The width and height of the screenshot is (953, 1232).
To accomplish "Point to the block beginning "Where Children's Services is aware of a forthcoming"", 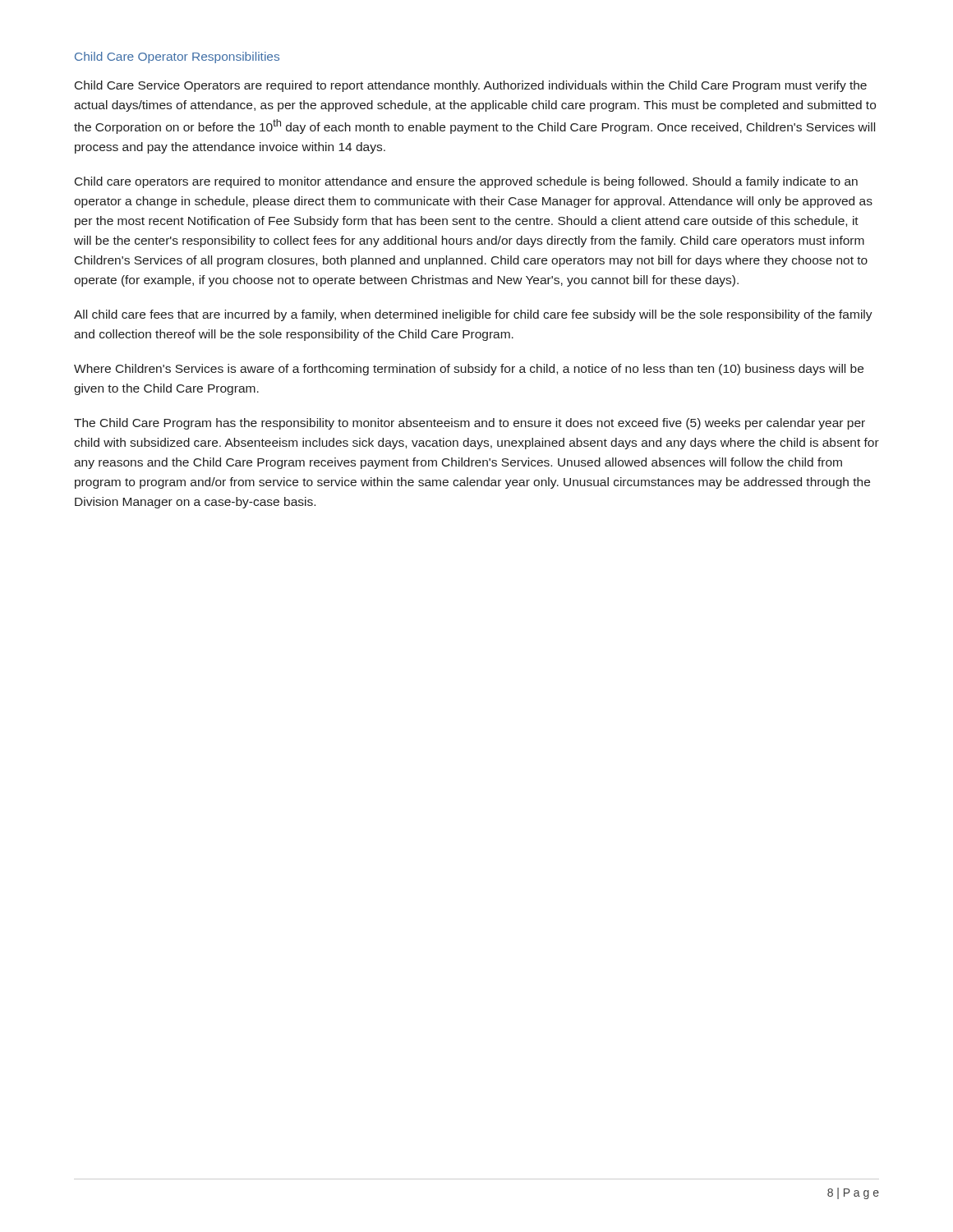I will tap(469, 379).
